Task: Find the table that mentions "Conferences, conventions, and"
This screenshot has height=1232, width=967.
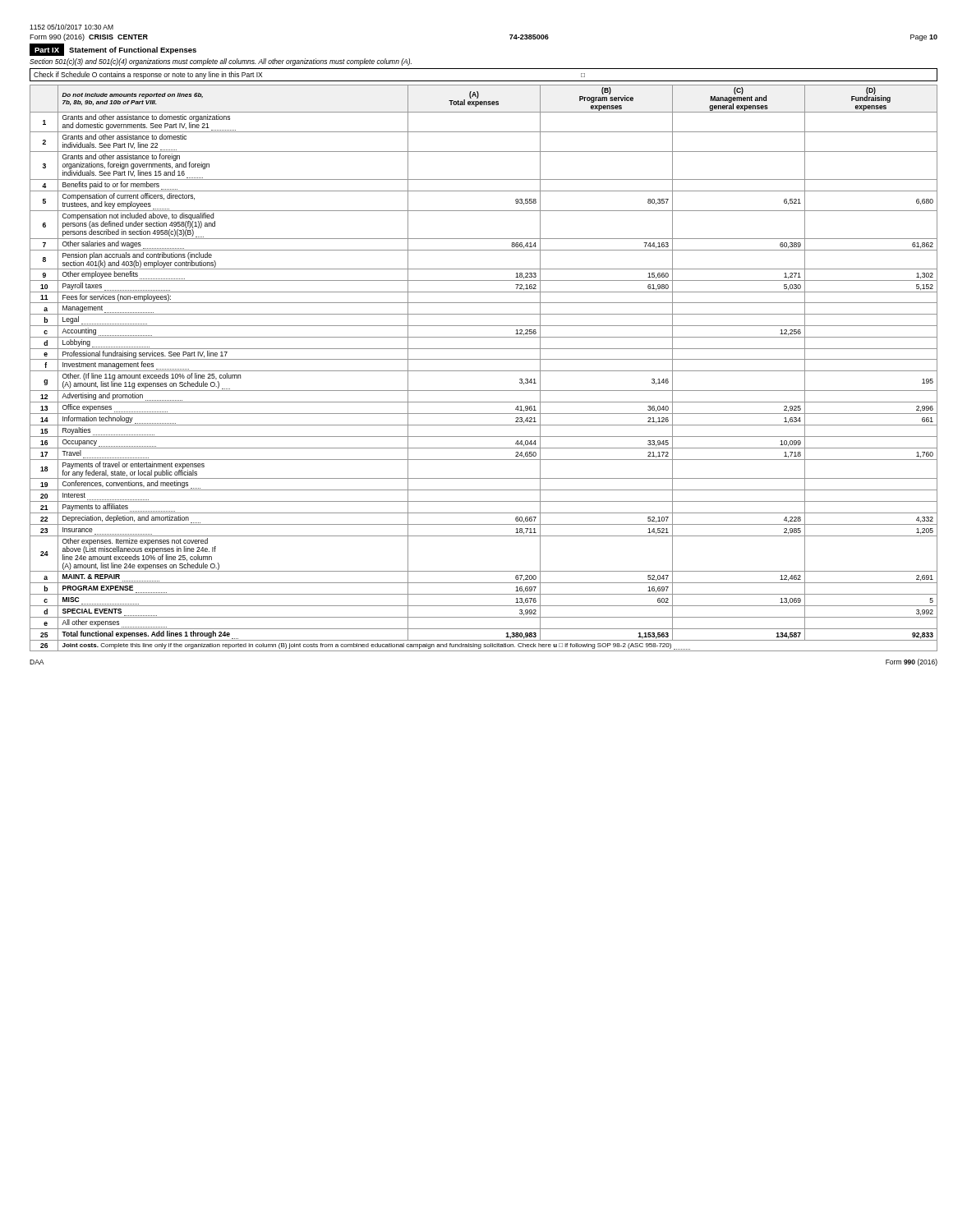Action: point(484,368)
